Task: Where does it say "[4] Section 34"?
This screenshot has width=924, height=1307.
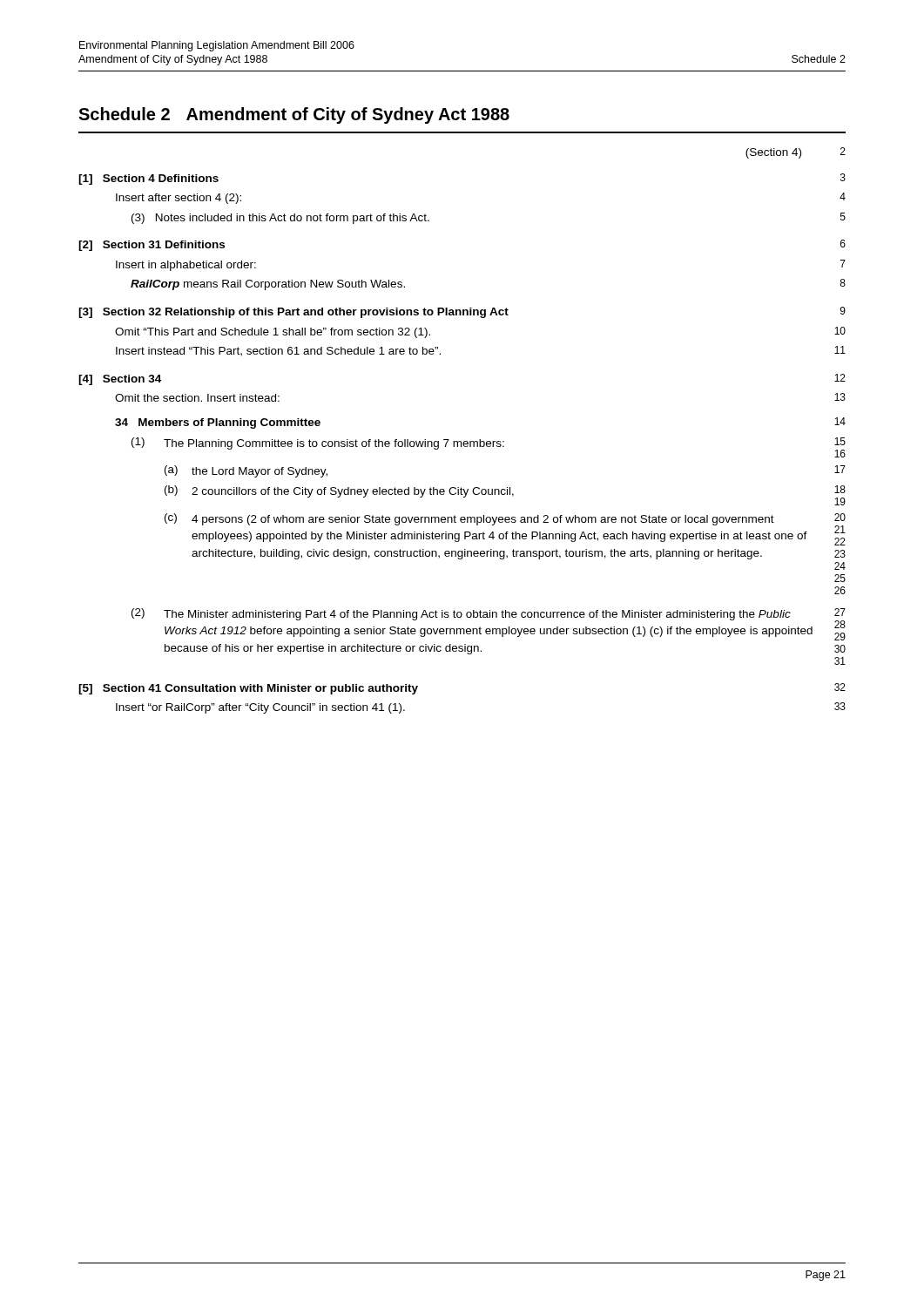Action: 120,378
